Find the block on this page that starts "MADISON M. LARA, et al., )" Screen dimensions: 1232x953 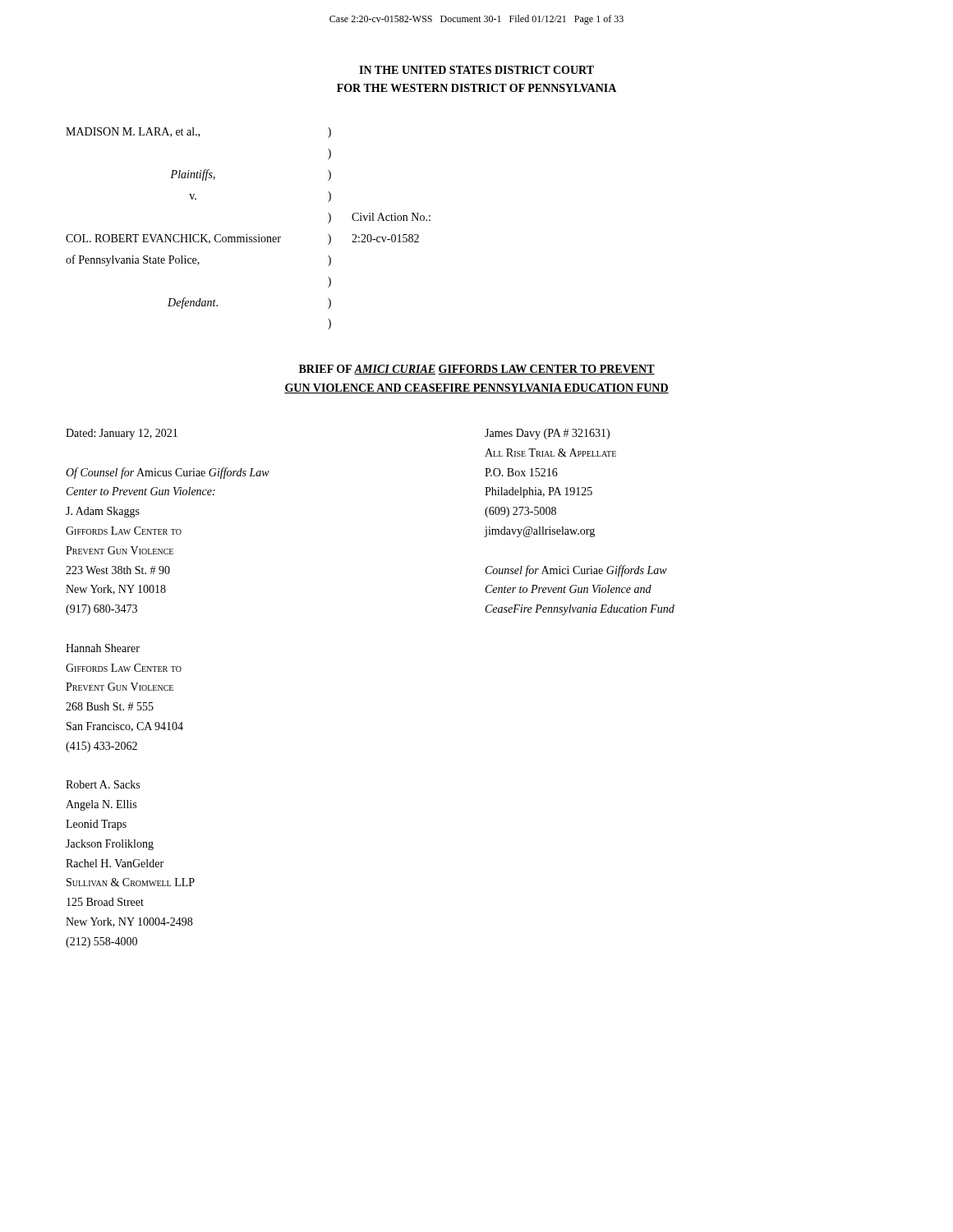coord(198,133)
